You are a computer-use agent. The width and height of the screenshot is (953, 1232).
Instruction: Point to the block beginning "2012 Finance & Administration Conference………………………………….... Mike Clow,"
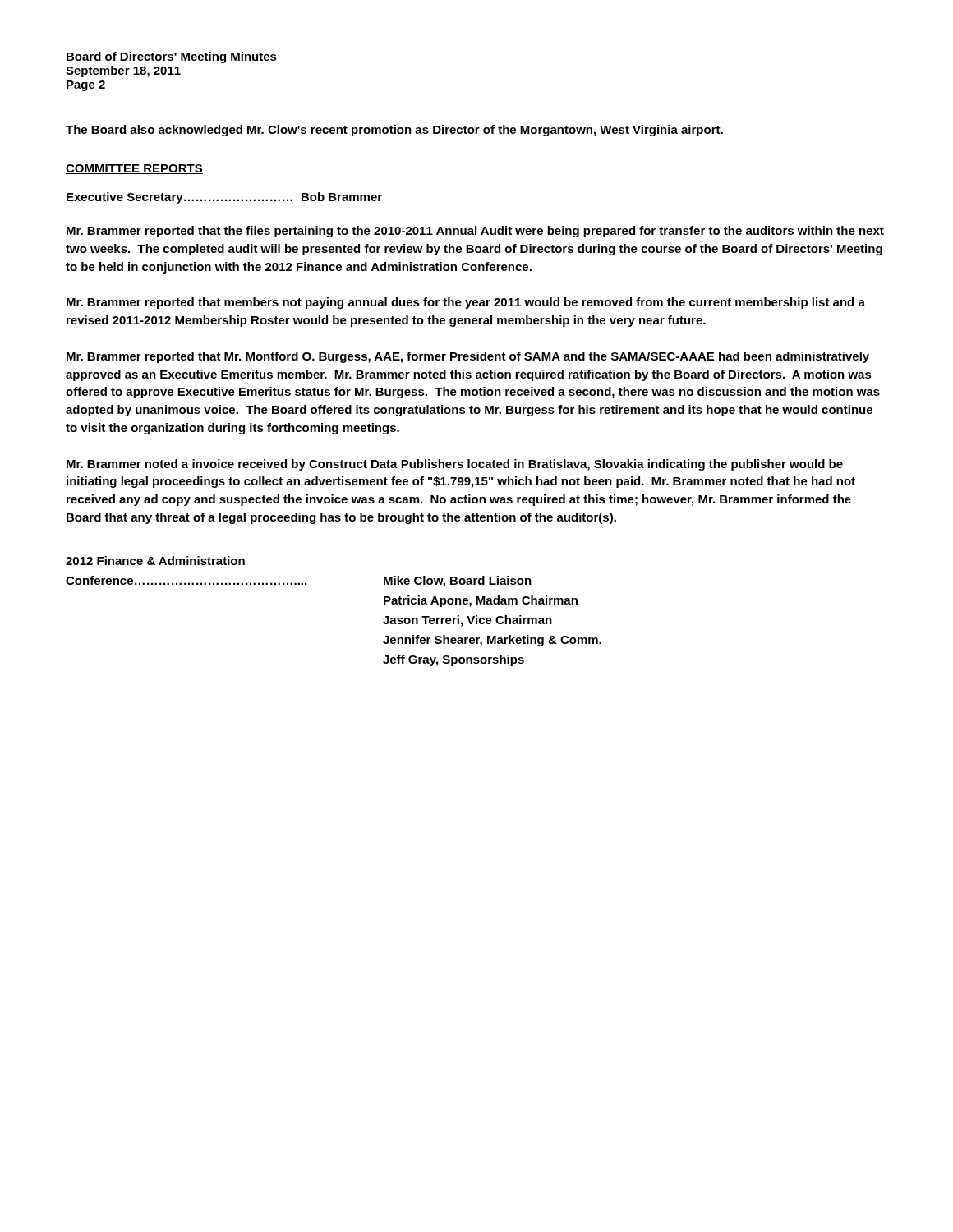[x=476, y=610]
